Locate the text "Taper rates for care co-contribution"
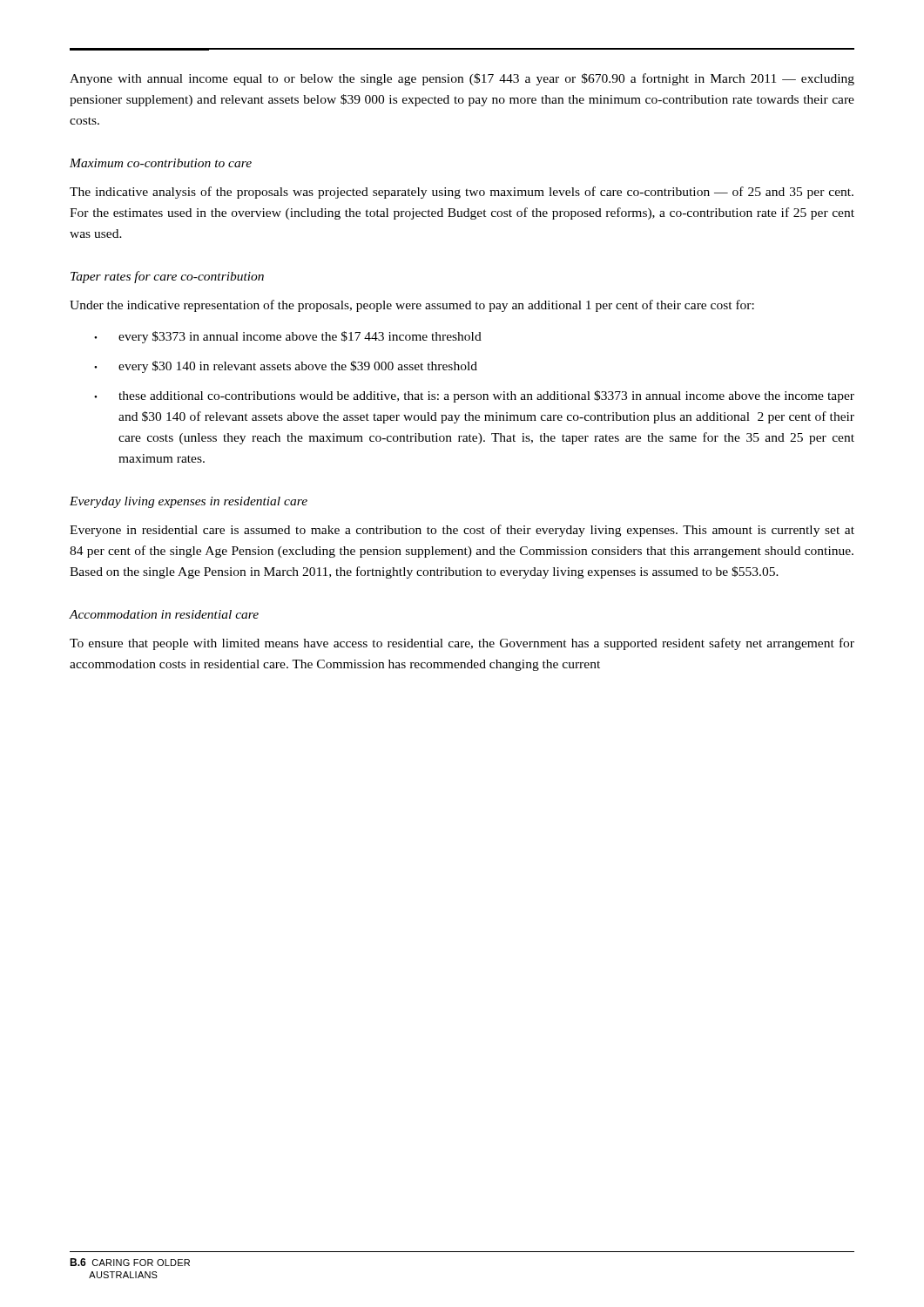Image resolution: width=924 pixels, height=1307 pixels. [167, 276]
